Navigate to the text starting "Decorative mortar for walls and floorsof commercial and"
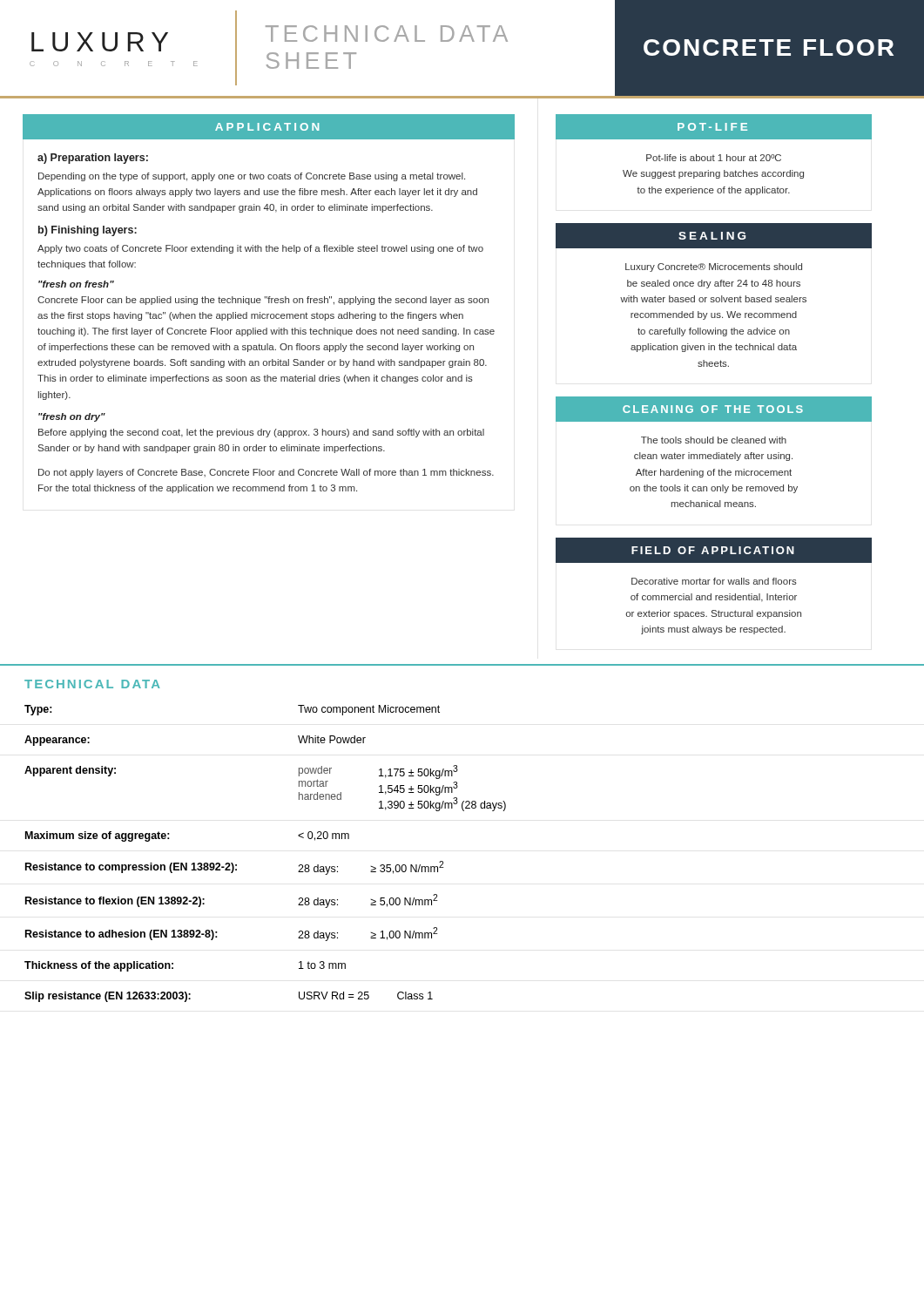Screen dimensions: 1307x924 click(714, 605)
